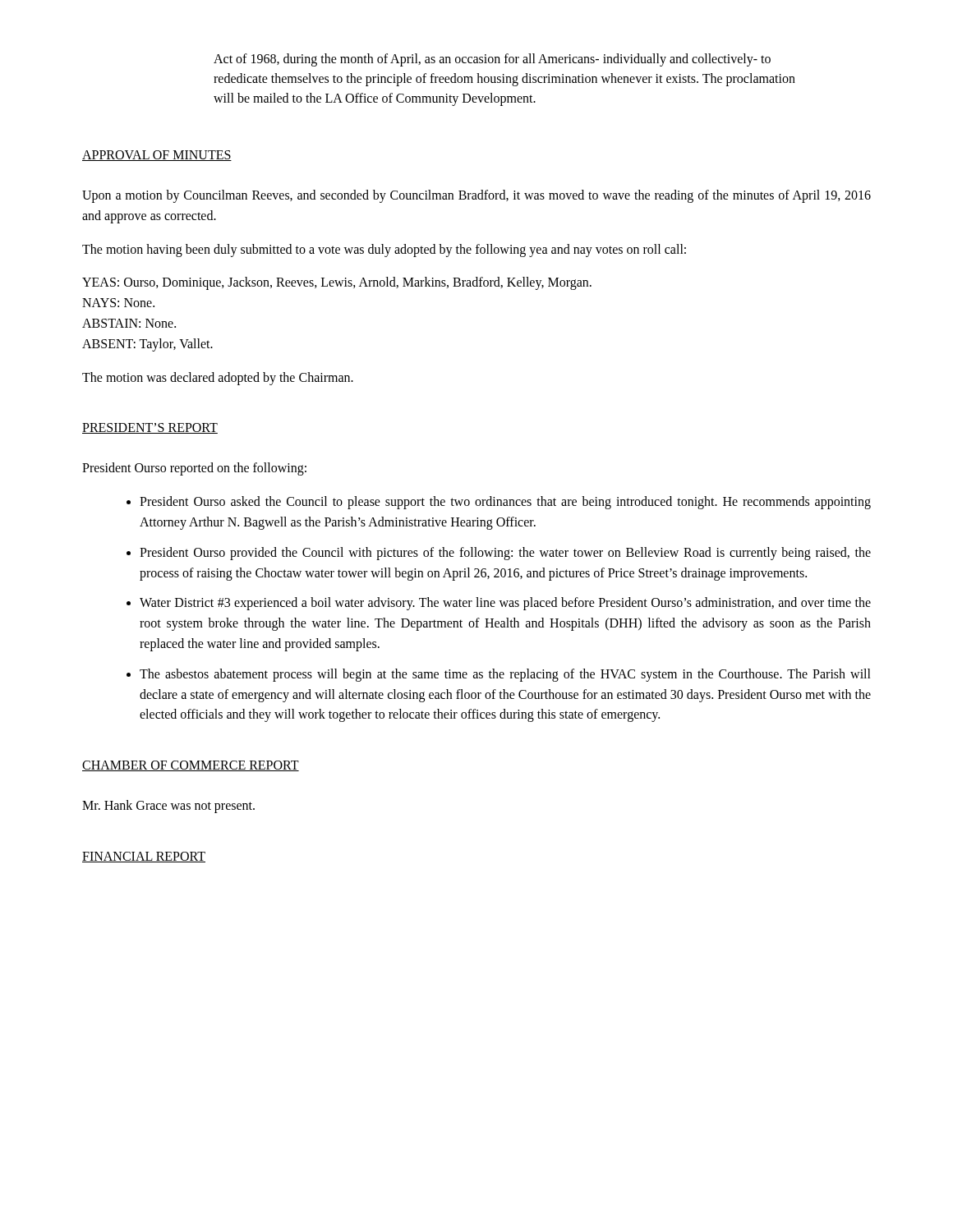Screen dimensions: 1232x953
Task: Click on the block starting "PRESIDENT’S REPORT"
Action: pyautogui.click(x=150, y=428)
